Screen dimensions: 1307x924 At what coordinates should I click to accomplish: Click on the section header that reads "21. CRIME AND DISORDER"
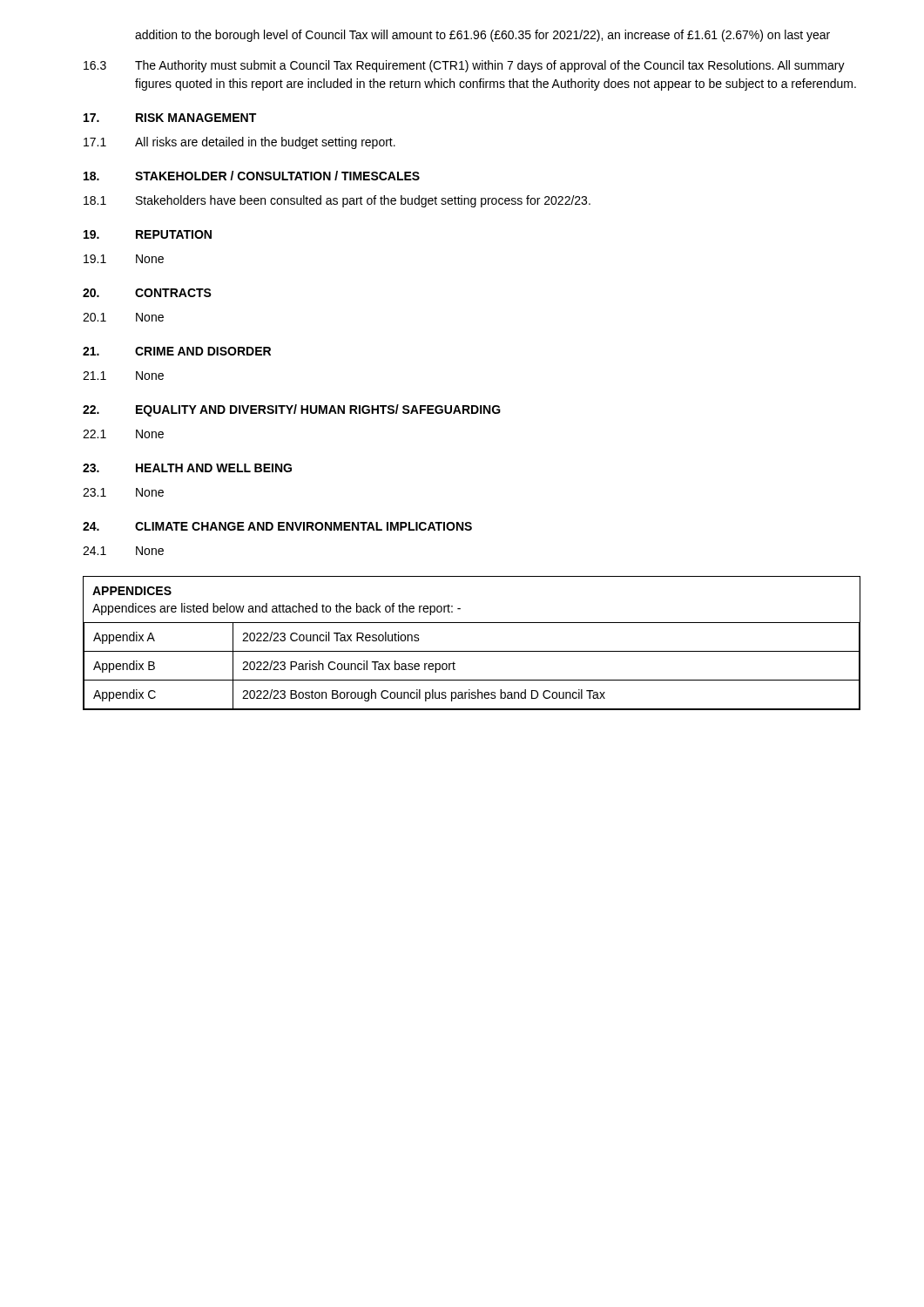point(177,351)
